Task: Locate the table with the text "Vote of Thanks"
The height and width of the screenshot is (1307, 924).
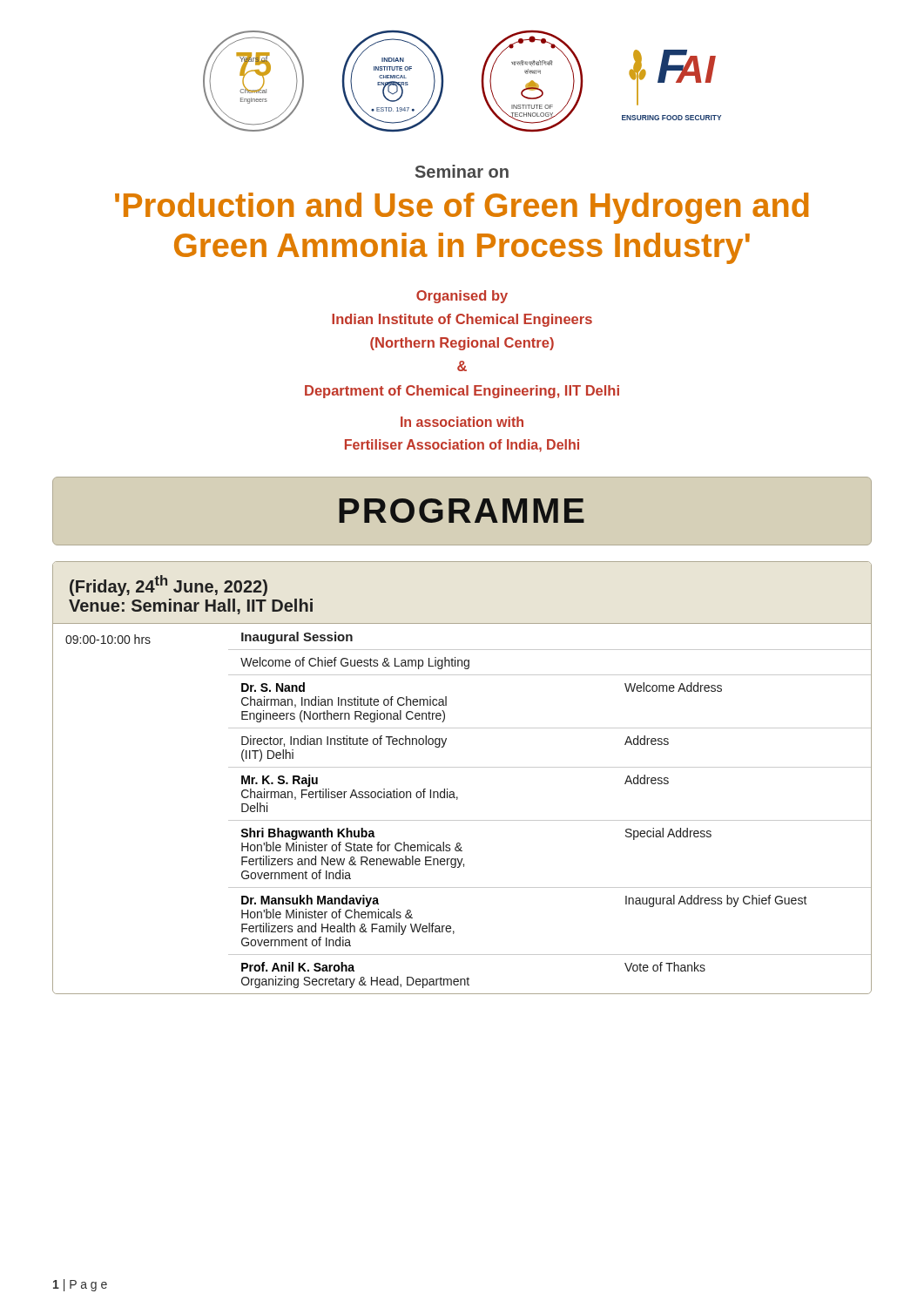Action: click(462, 778)
